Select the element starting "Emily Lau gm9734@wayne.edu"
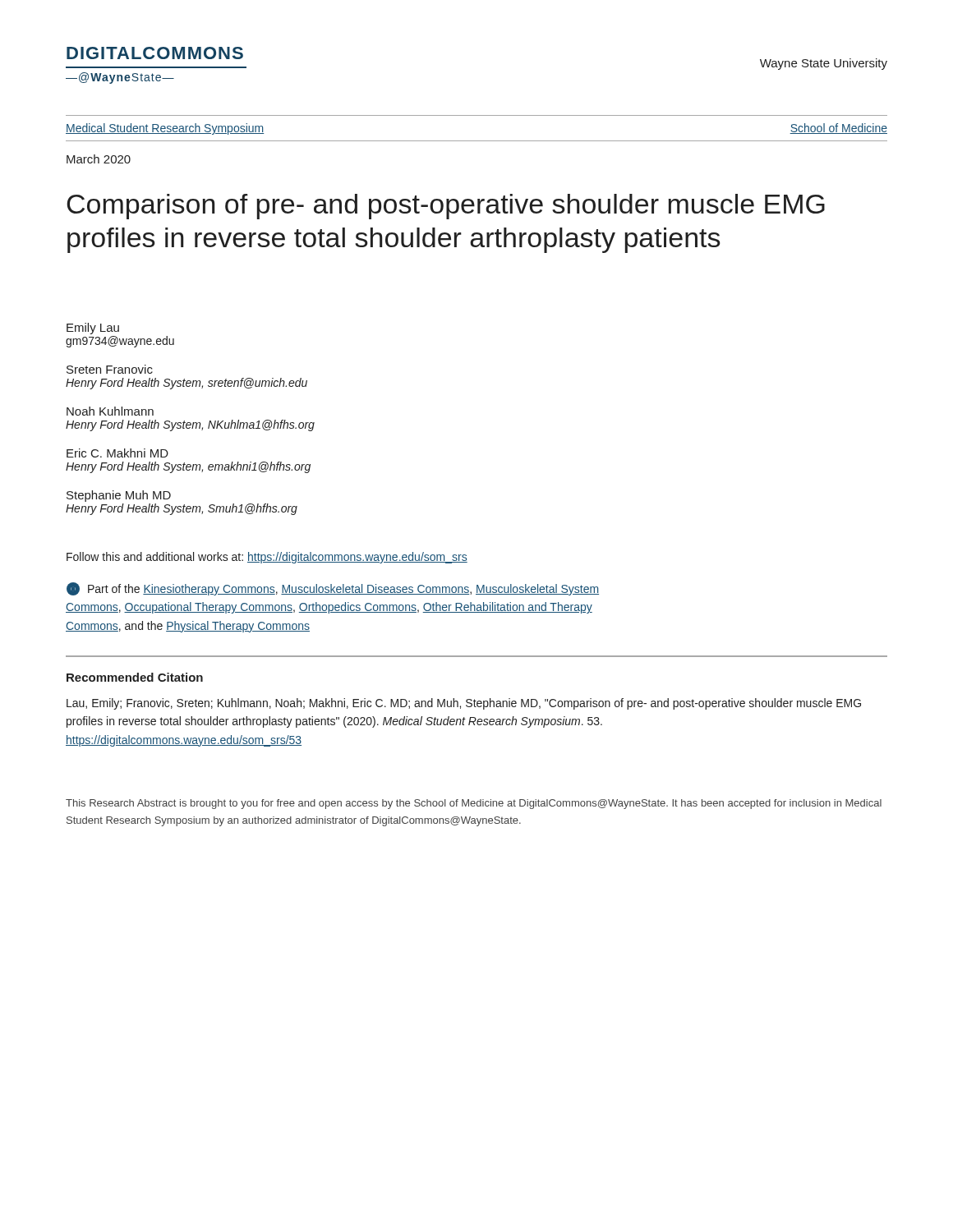Image resolution: width=953 pixels, height=1232 pixels. pyautogui.click(x=93, y=329)
